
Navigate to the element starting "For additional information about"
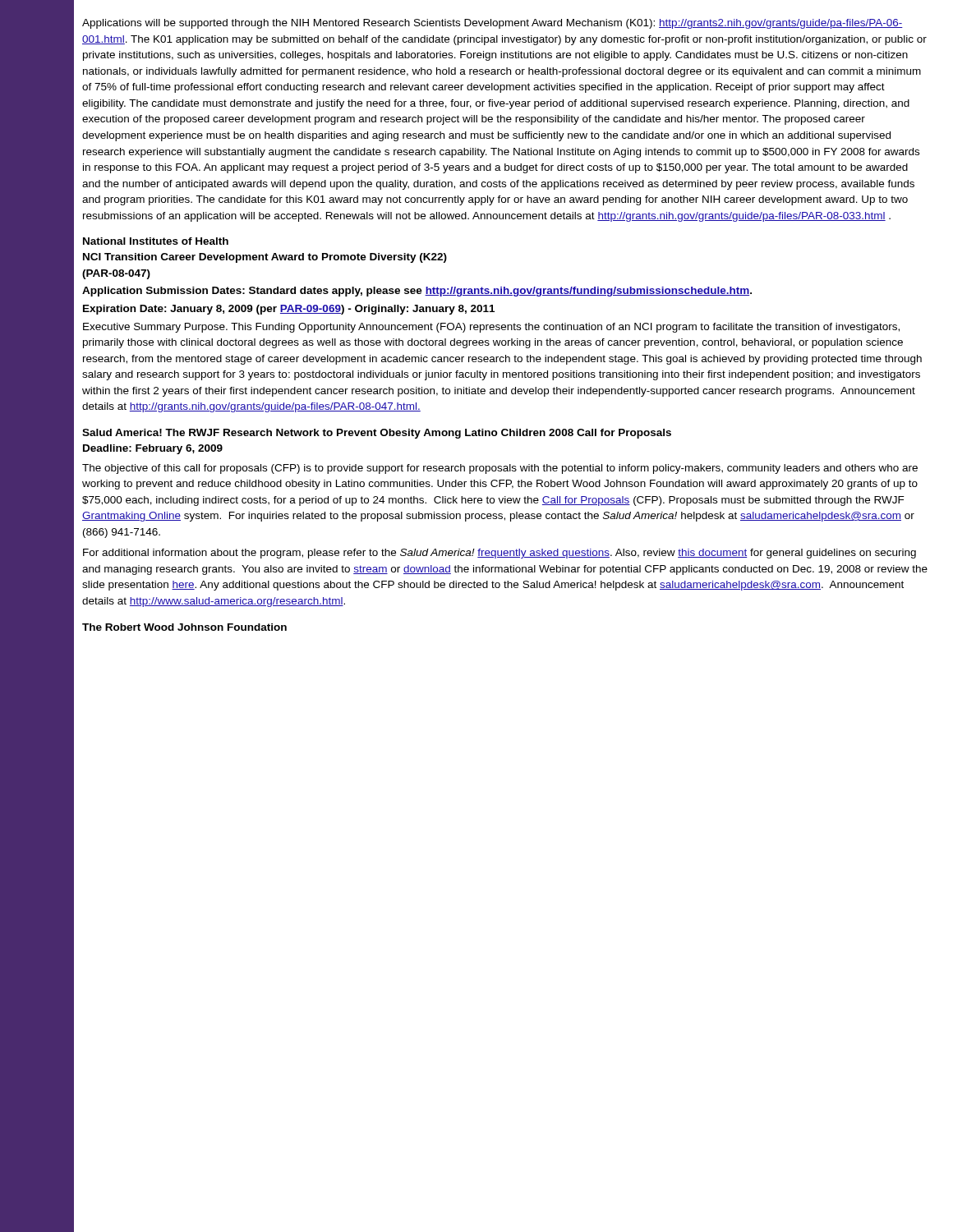505,577
